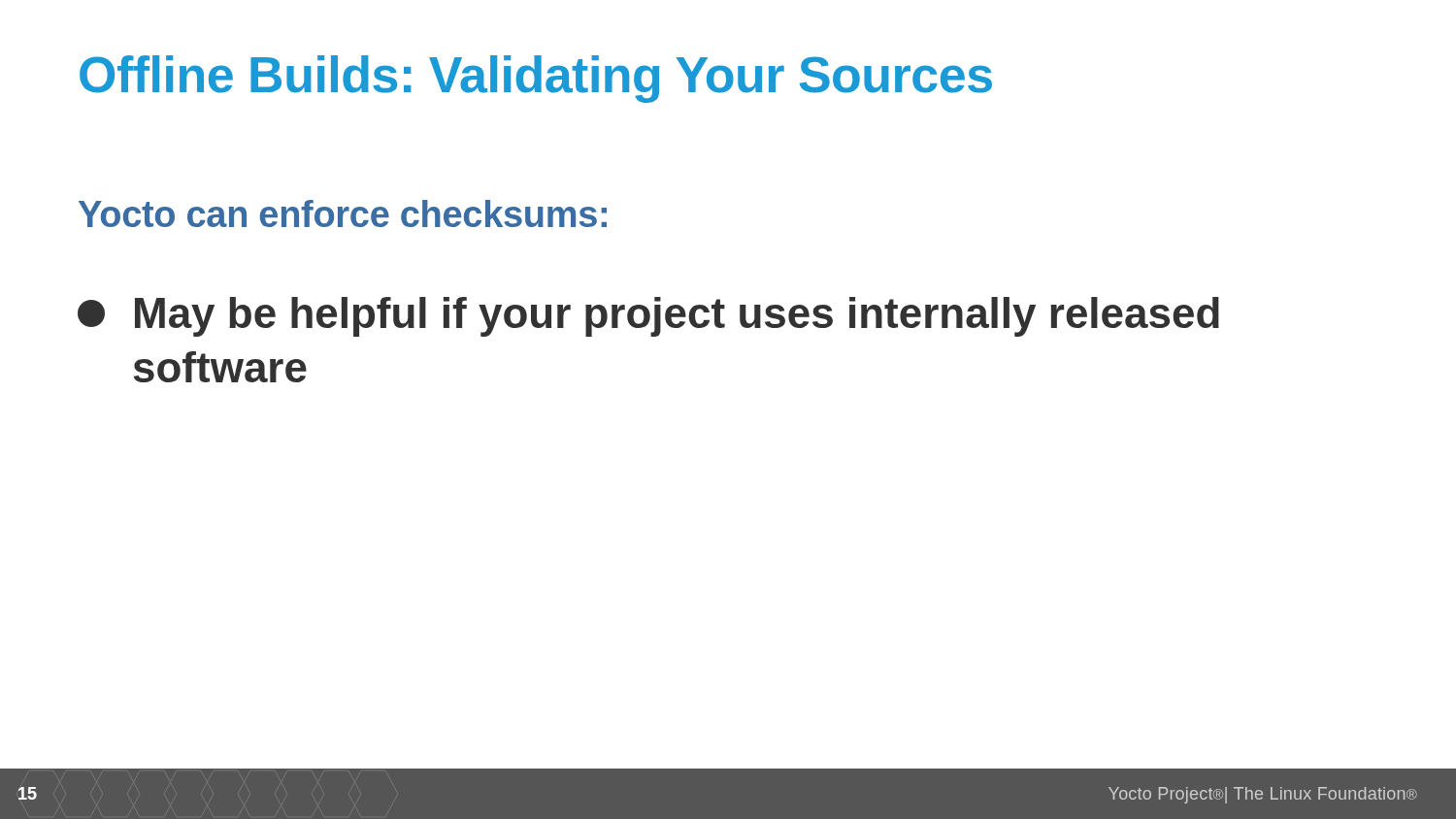Point to the region starting "May be helpful if your project"
1456x819 pixels.
709,341
